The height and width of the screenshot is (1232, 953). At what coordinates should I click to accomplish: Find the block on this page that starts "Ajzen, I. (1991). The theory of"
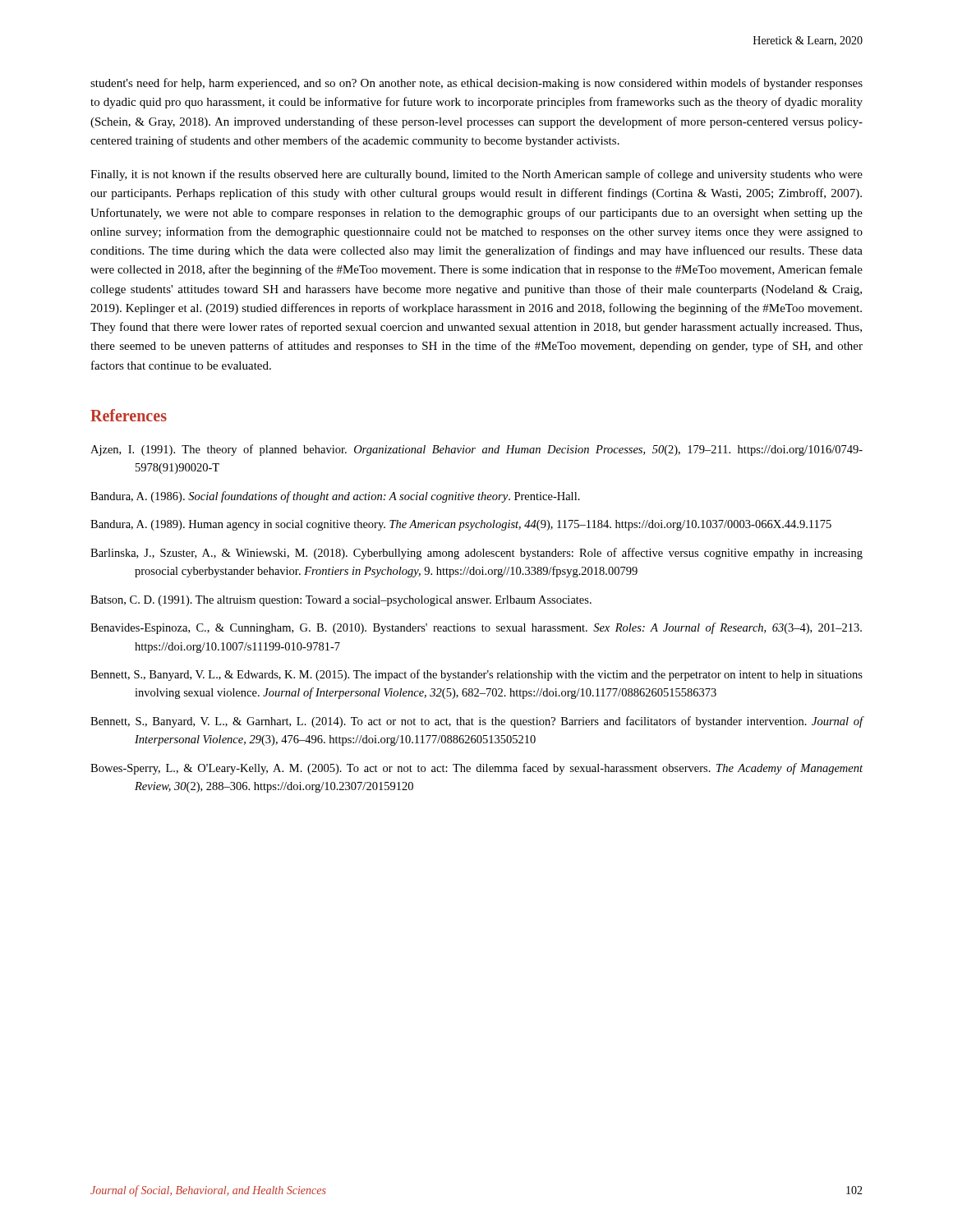click(476, 458)
